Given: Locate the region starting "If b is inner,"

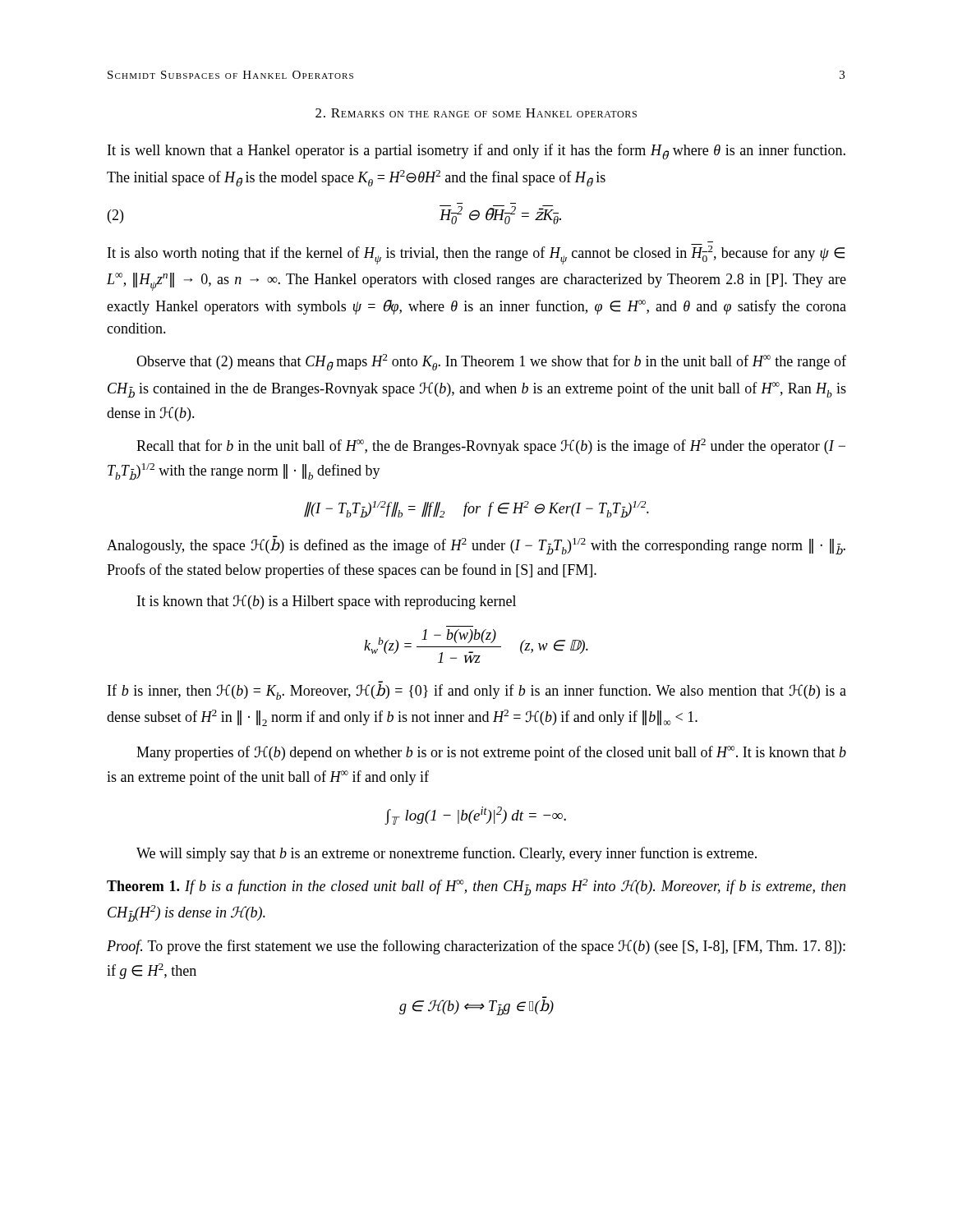Looking at the screenshot, I should pos(477,692).
